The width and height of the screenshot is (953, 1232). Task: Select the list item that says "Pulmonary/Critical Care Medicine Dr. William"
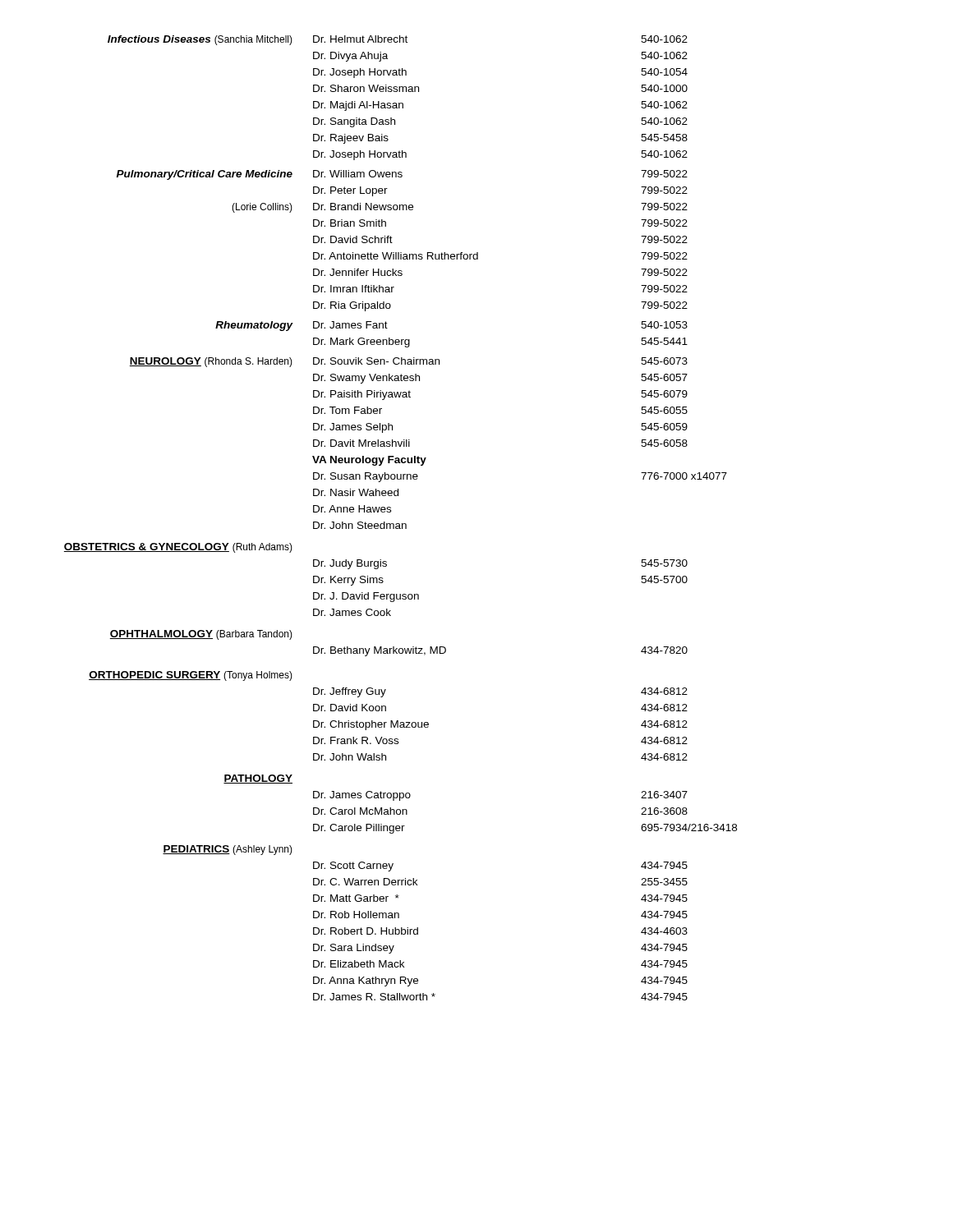tap(402, 175)
